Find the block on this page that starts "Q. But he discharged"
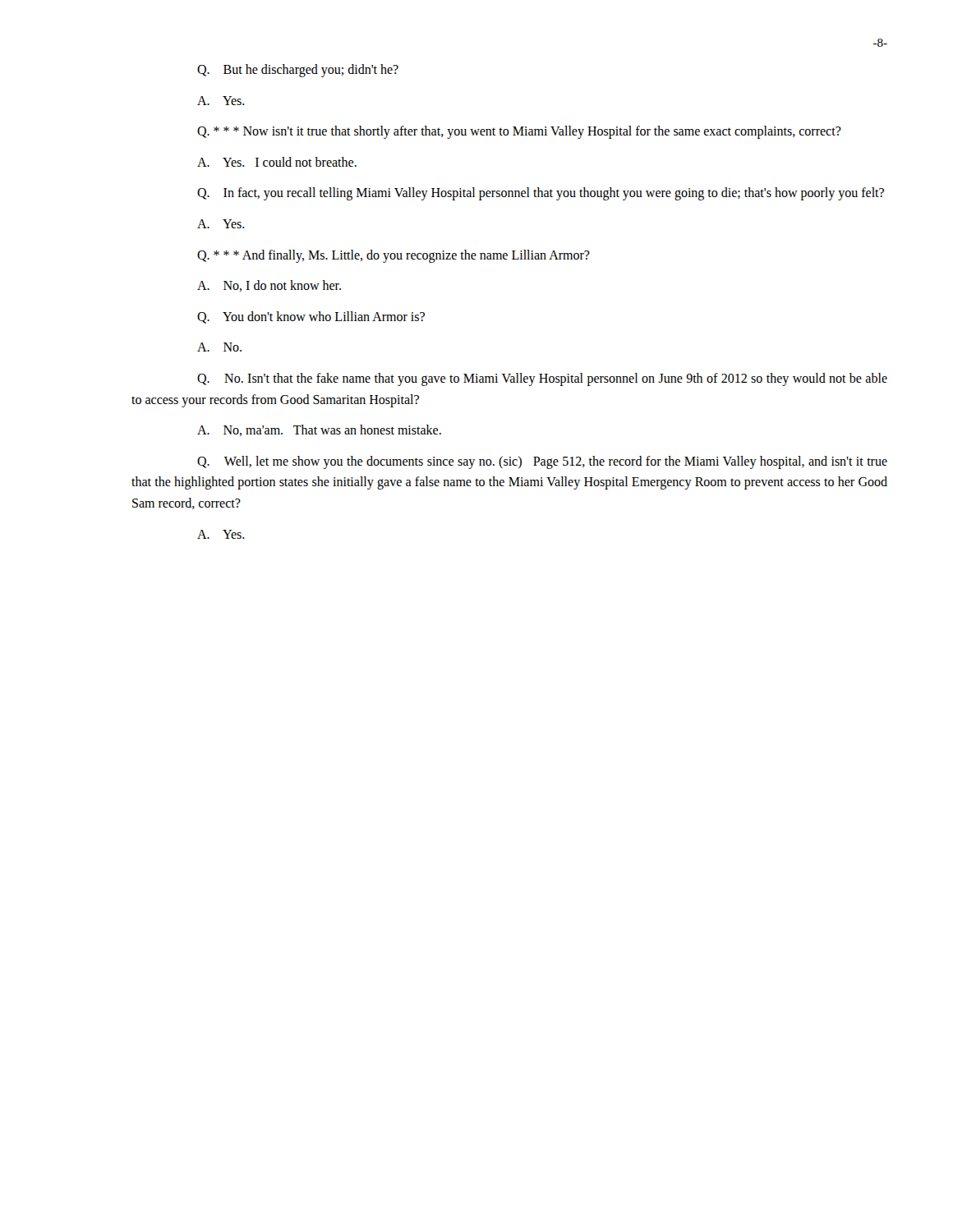 coord(298,69)
